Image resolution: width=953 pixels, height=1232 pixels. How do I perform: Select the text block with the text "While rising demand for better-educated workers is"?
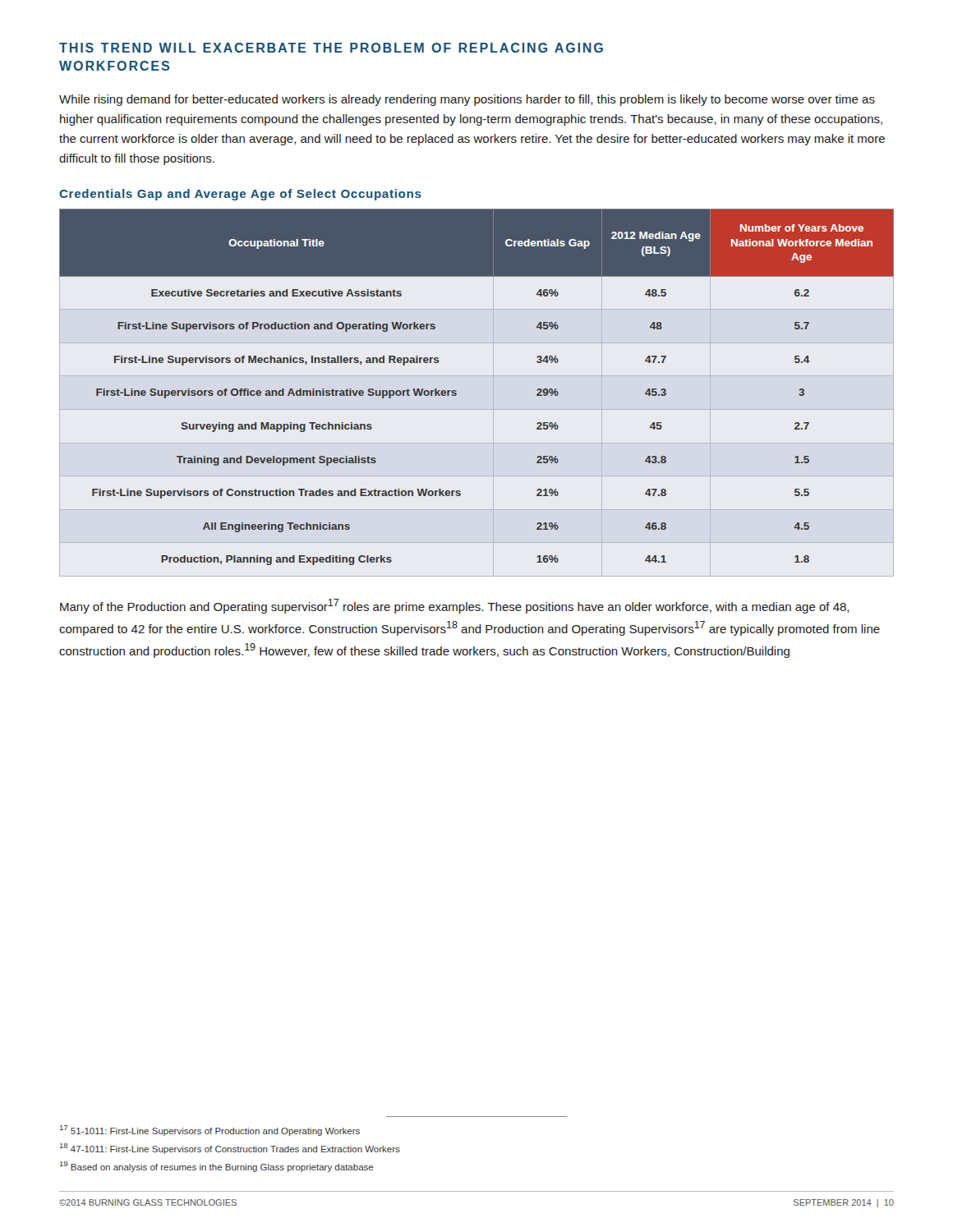click(476, 129)
